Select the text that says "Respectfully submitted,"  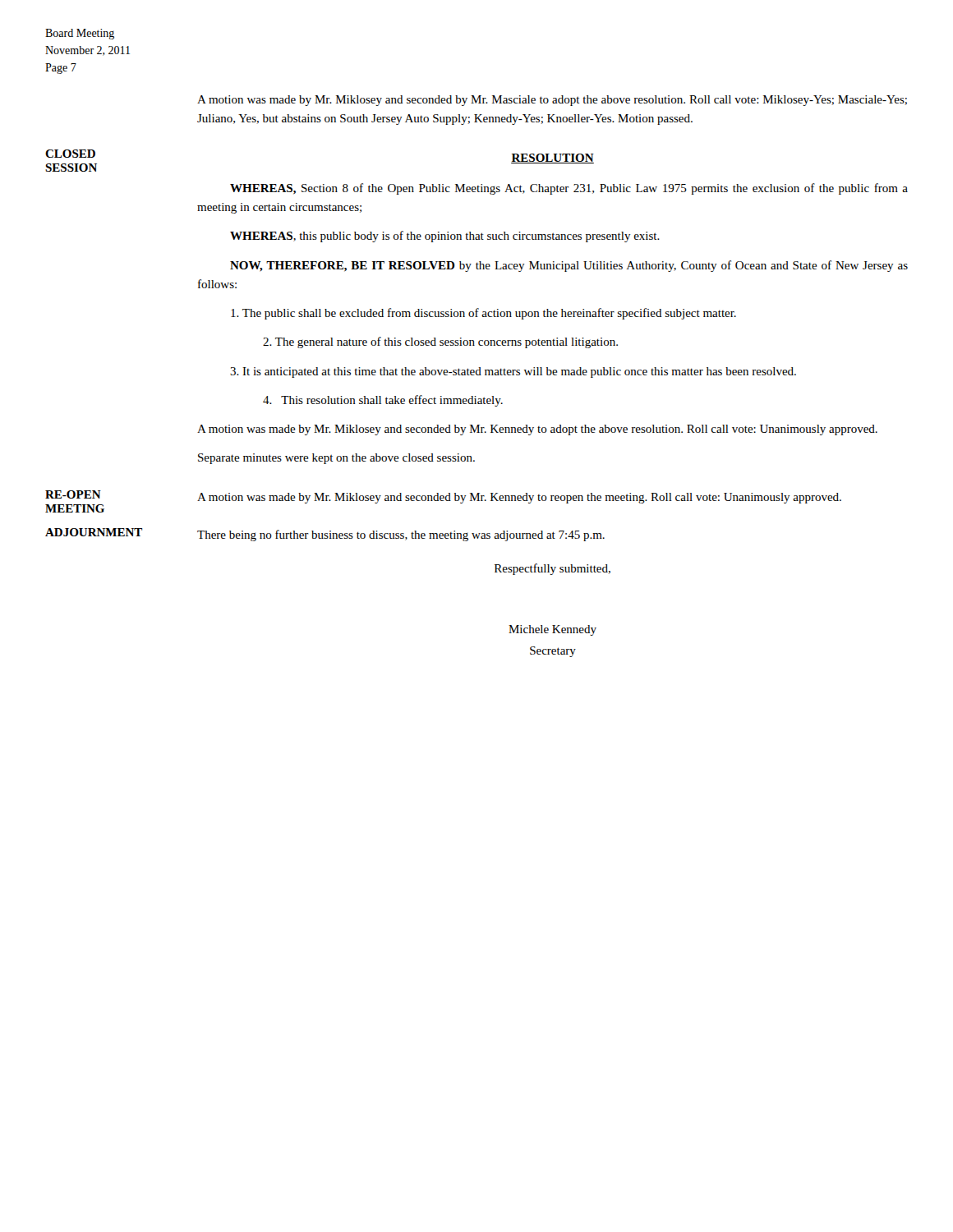[x=553, y=568]
